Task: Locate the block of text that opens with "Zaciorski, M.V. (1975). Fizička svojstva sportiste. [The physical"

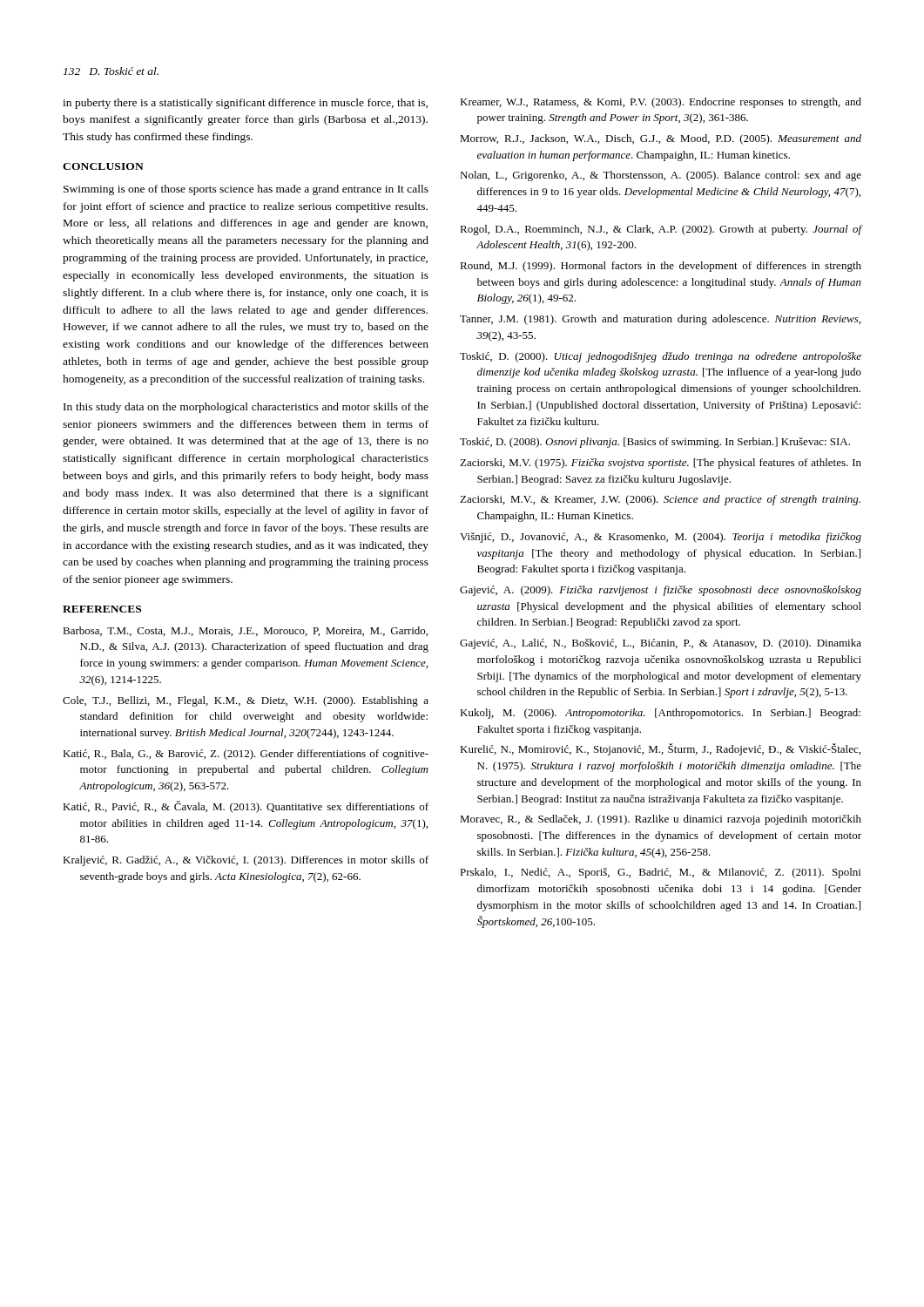Action: tap(661, 470)
